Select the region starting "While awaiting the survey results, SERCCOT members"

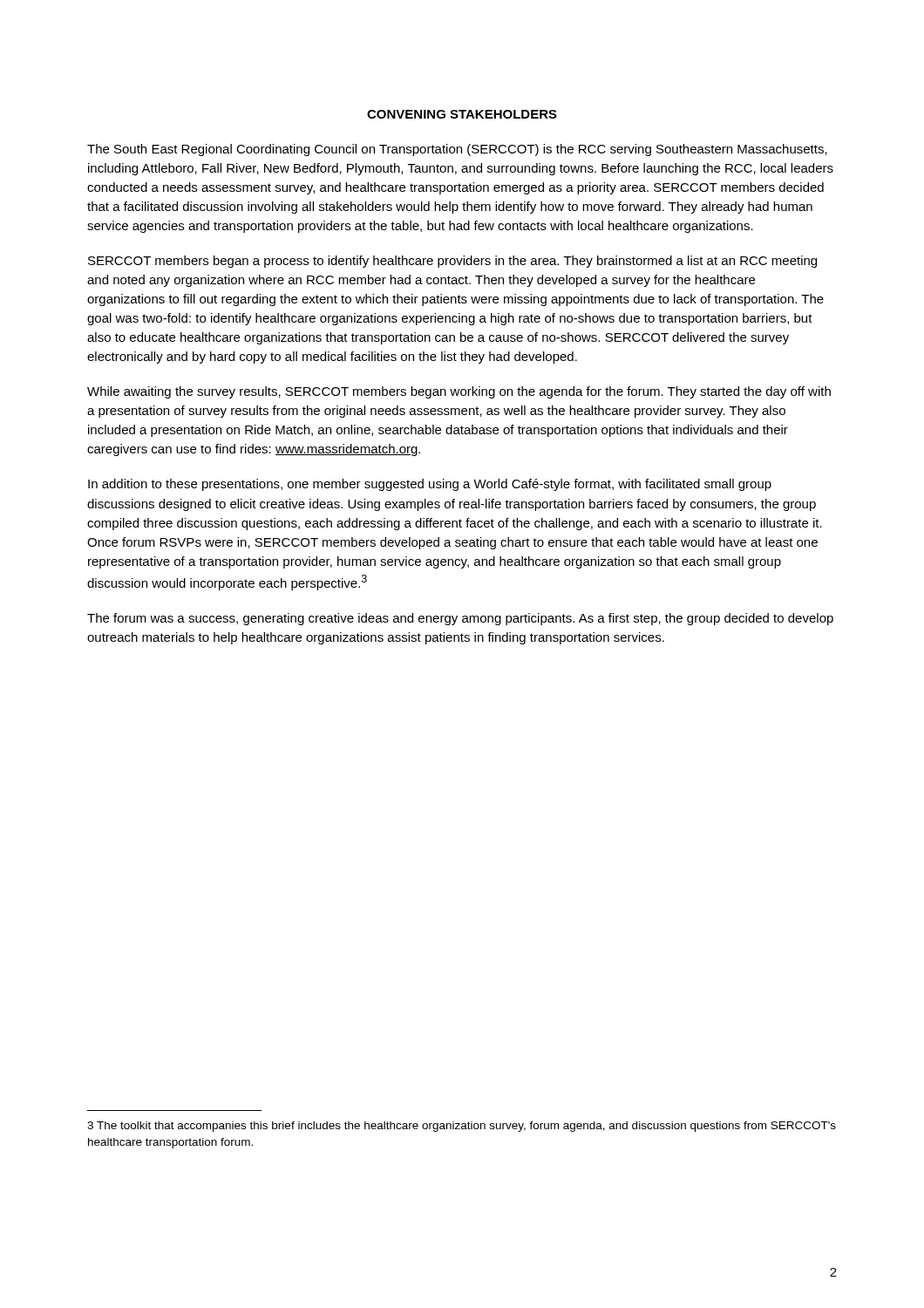tap(459, 420)
